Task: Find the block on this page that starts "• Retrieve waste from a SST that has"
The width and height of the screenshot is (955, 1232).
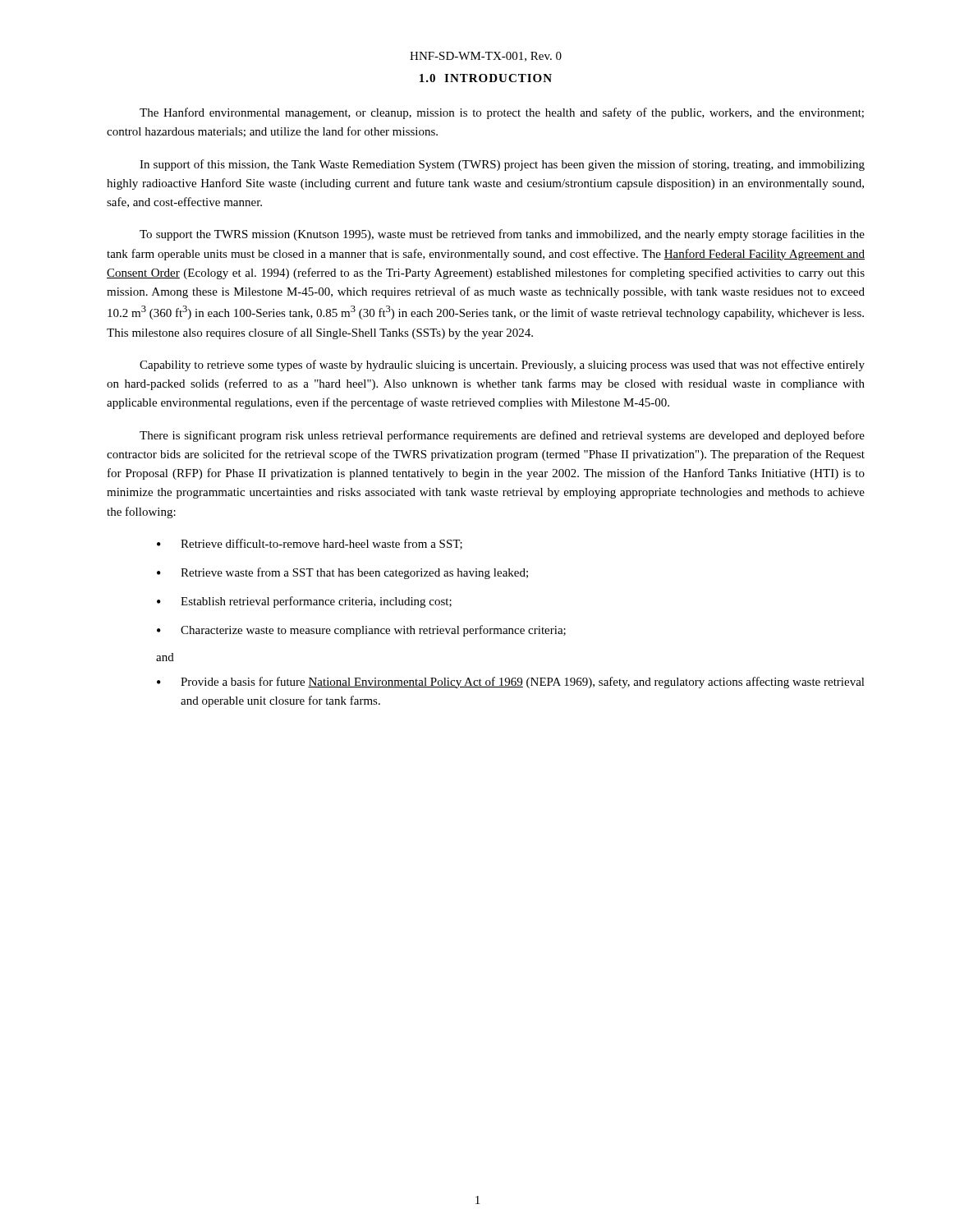Action: [510, 574]
